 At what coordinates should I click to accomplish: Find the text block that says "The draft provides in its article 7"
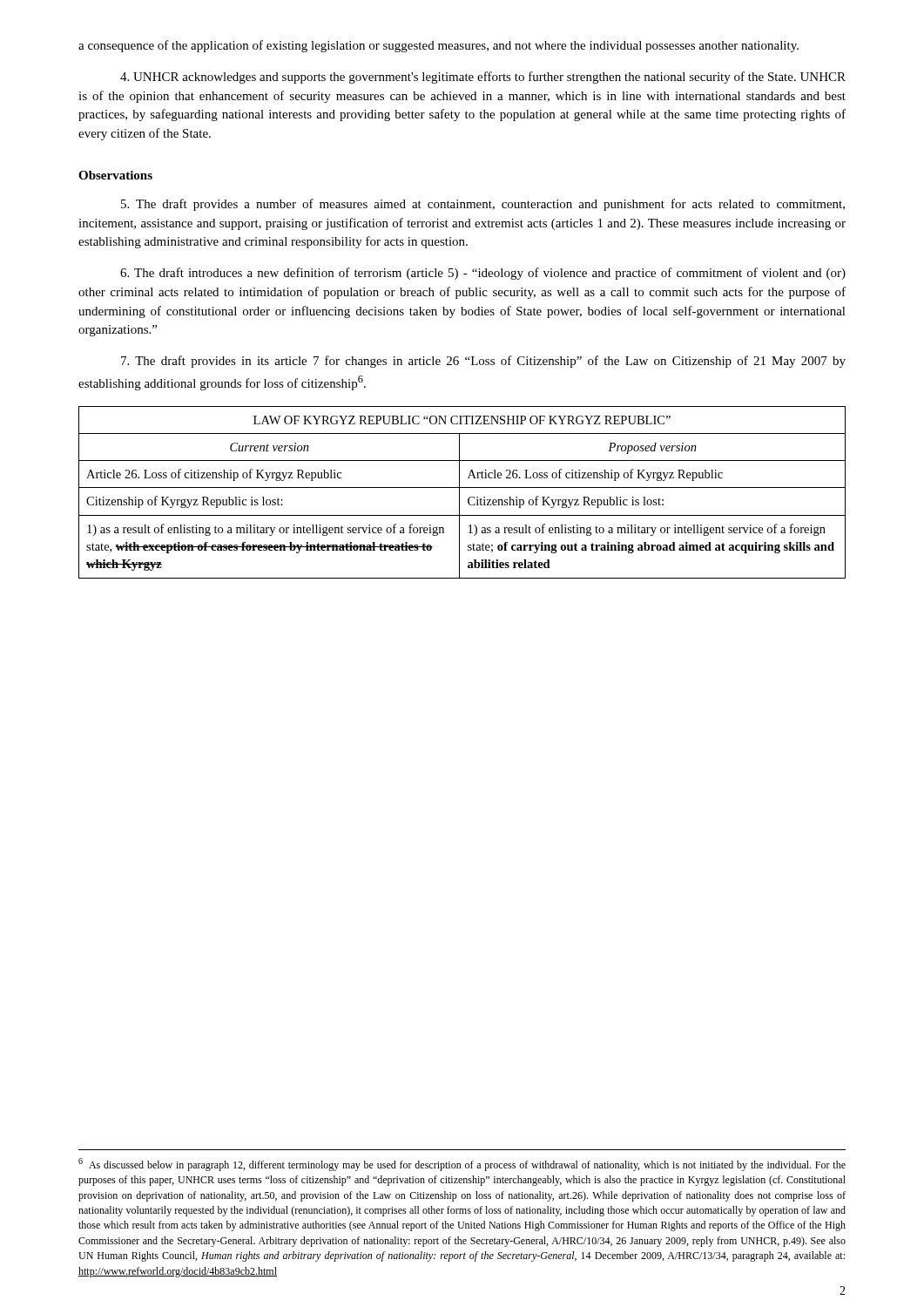pos(462,373)
